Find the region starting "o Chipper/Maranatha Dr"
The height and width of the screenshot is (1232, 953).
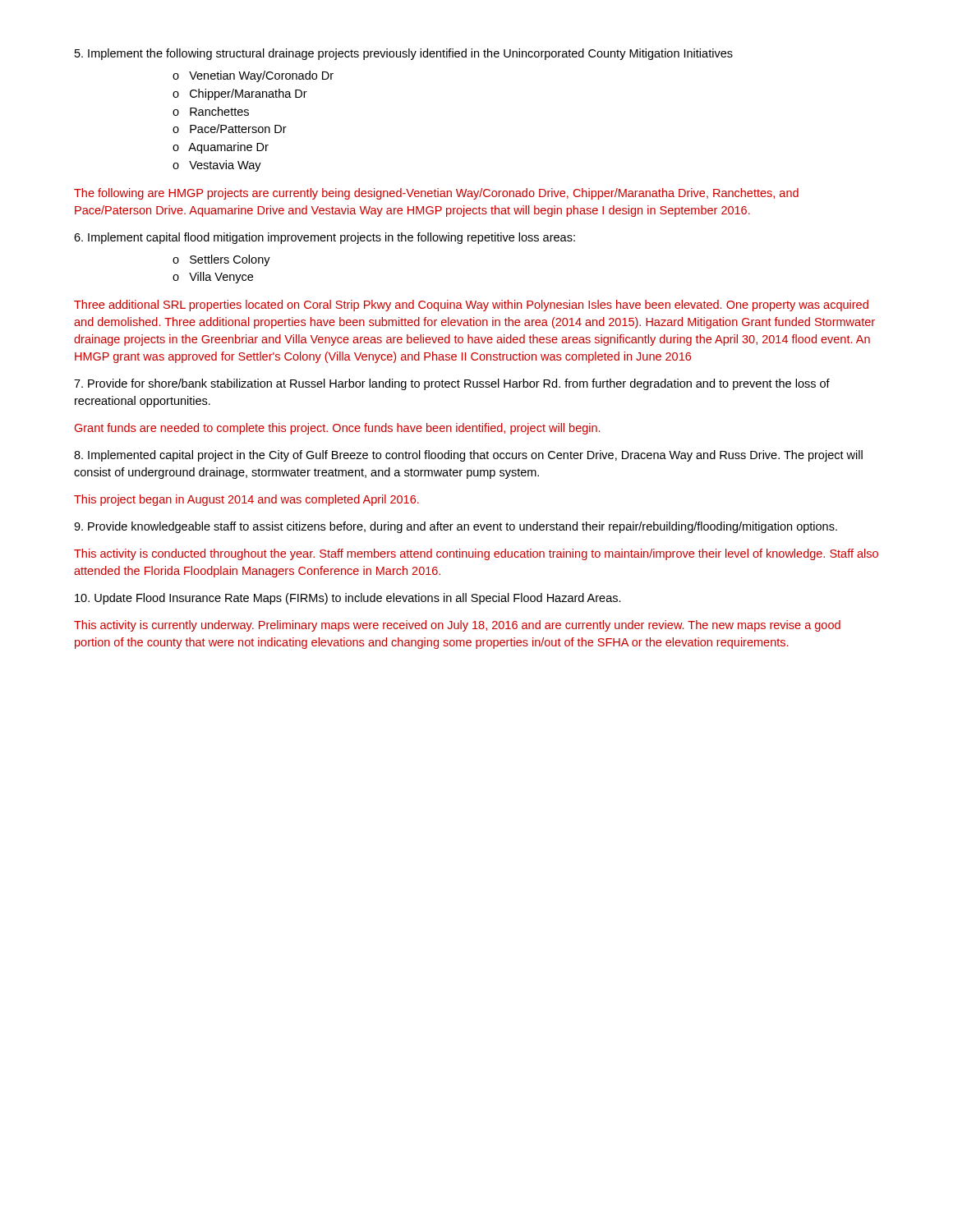pyautogui.click(x=240, y=93)
